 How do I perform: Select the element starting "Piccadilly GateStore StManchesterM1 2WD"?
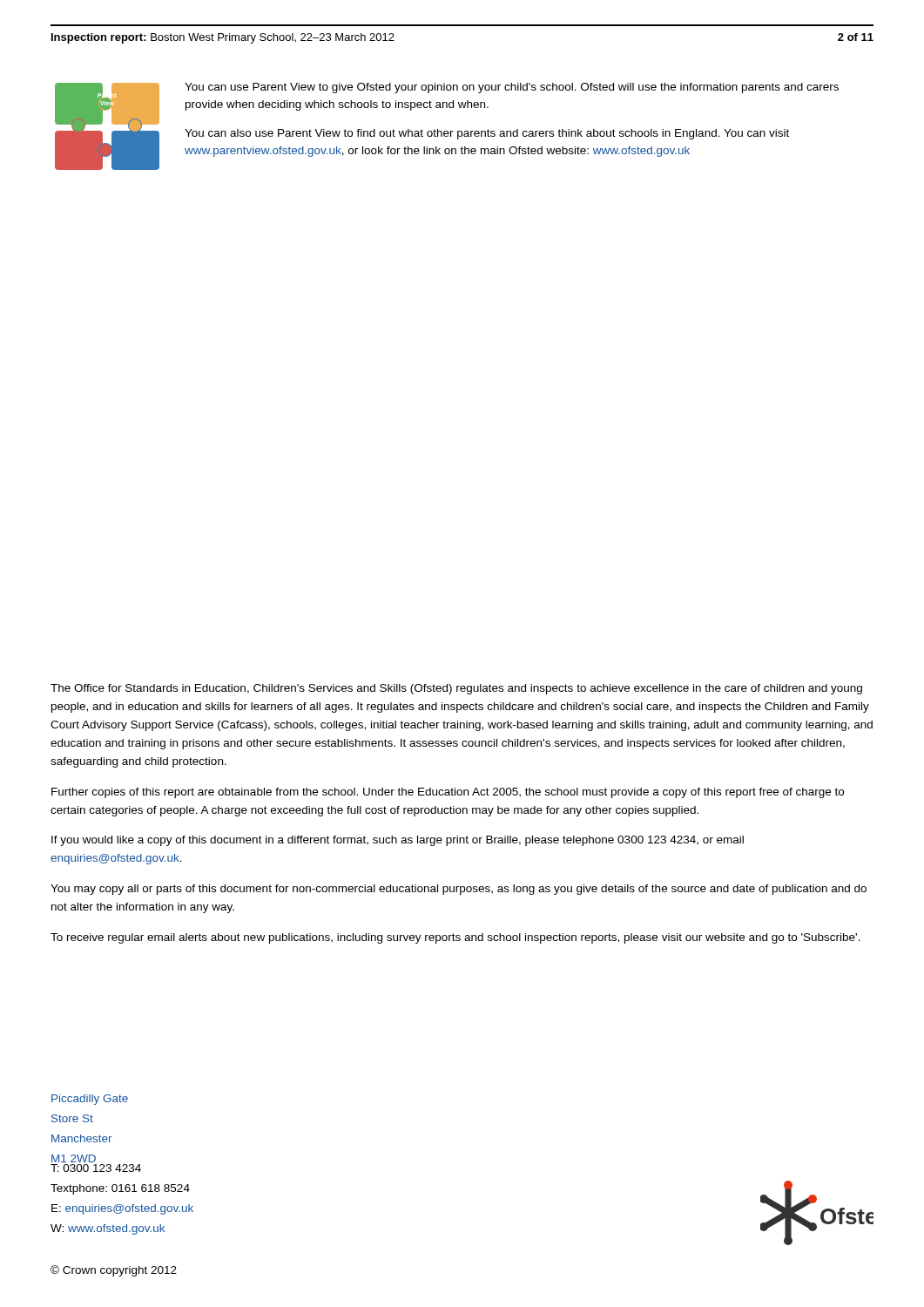point(89,1128)
